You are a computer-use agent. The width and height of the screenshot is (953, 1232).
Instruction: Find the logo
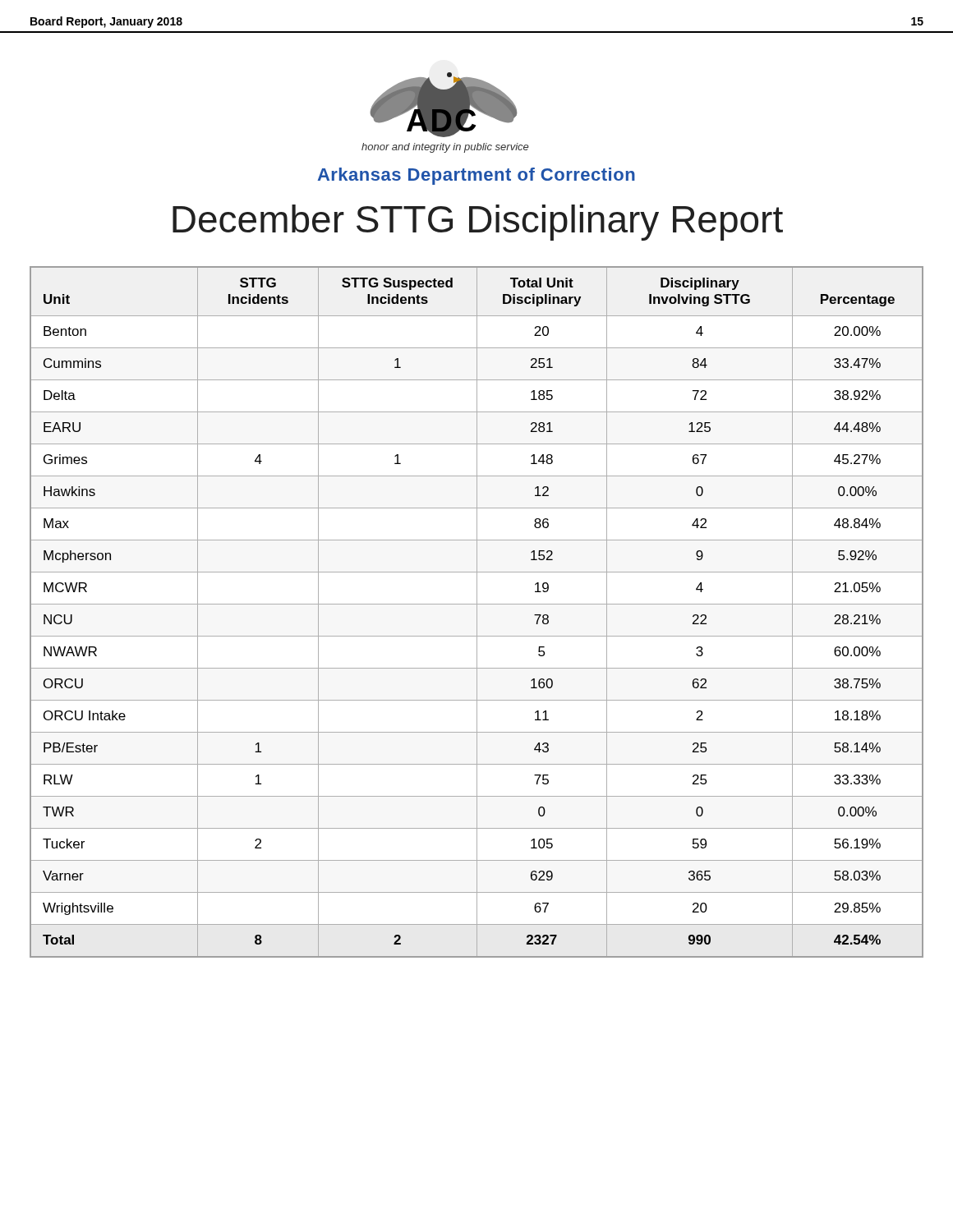point(476,103)
